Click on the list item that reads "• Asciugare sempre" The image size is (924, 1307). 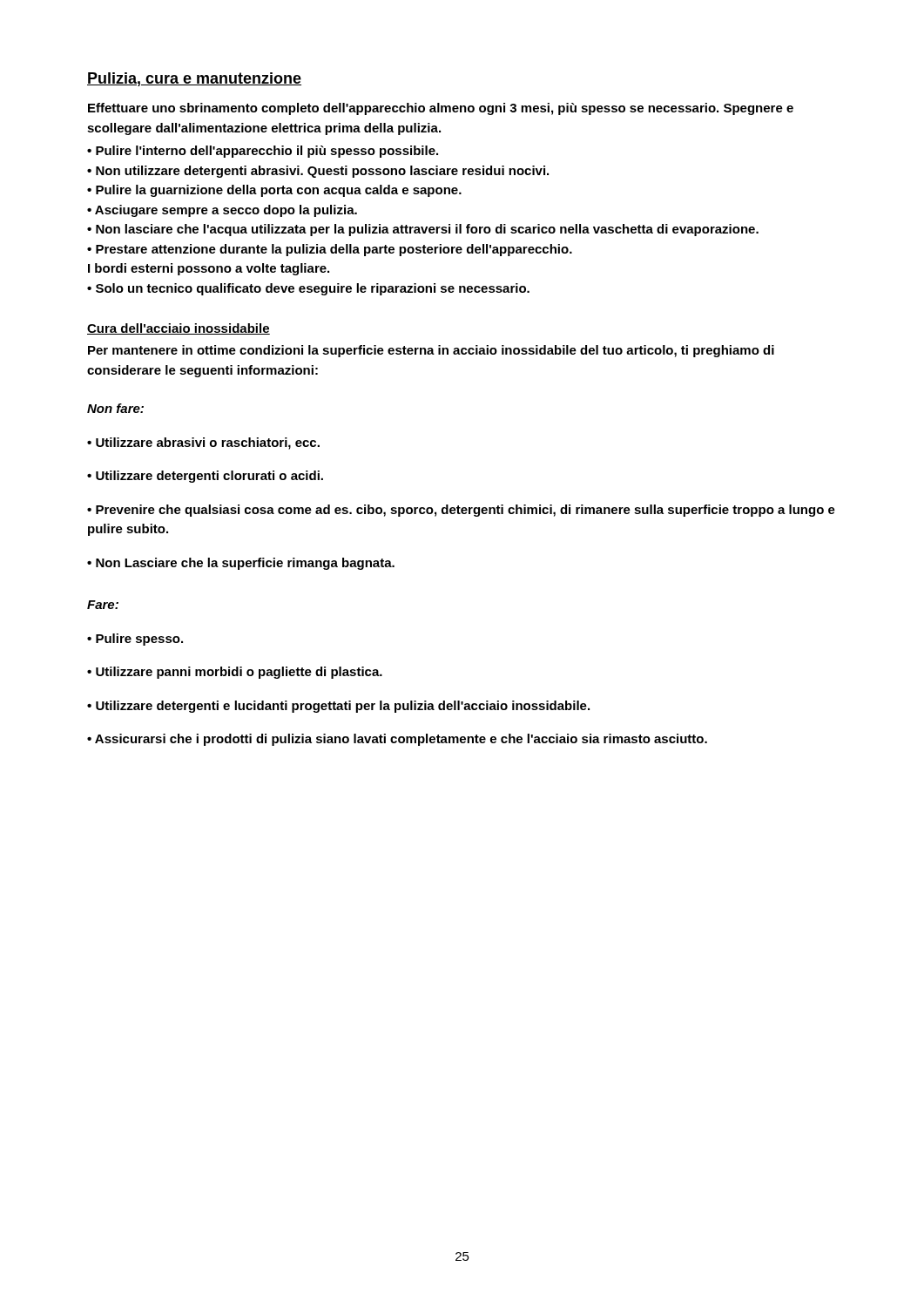[222, 209]
